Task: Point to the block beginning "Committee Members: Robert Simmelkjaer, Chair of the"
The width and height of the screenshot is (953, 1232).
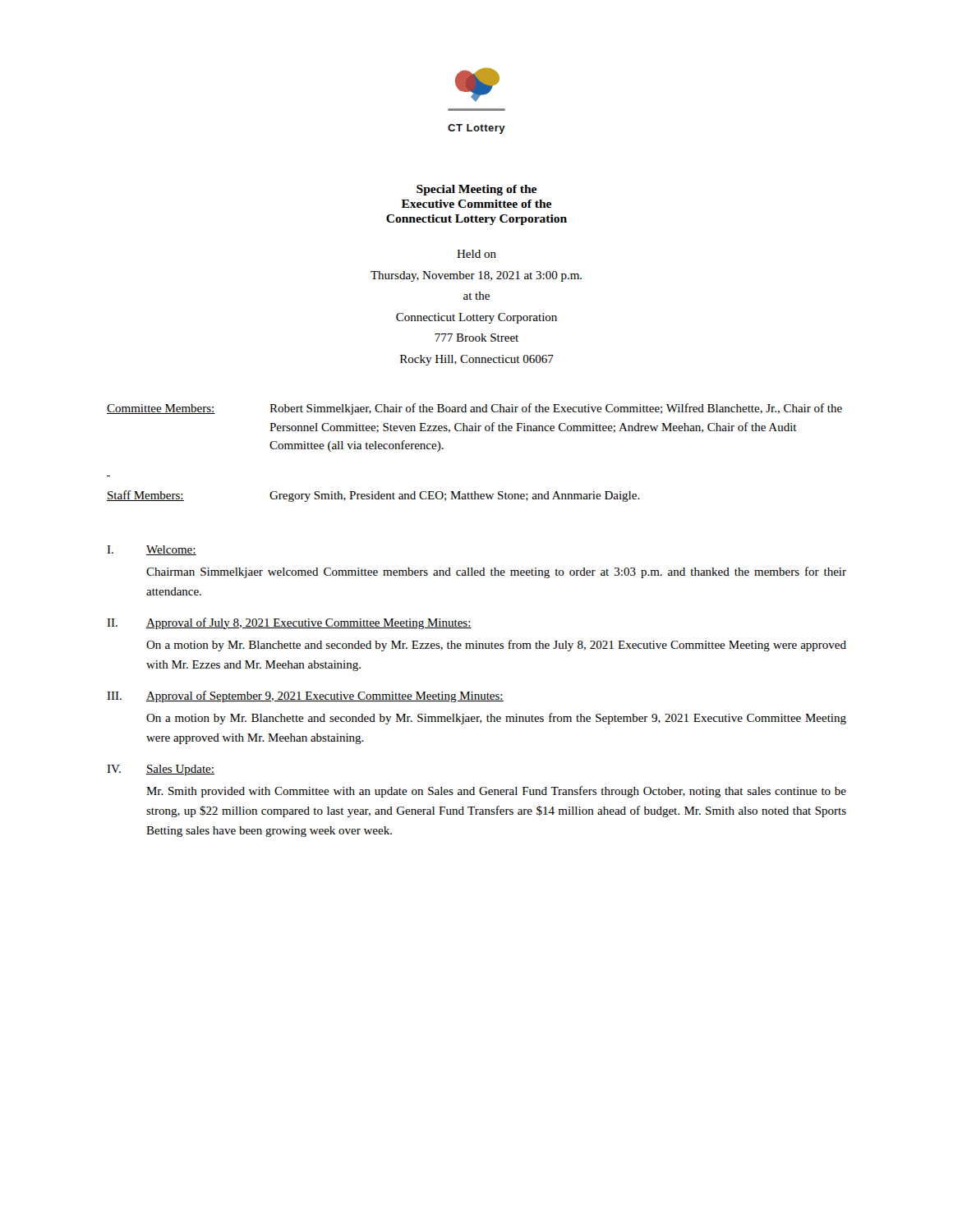Action: 474,409
